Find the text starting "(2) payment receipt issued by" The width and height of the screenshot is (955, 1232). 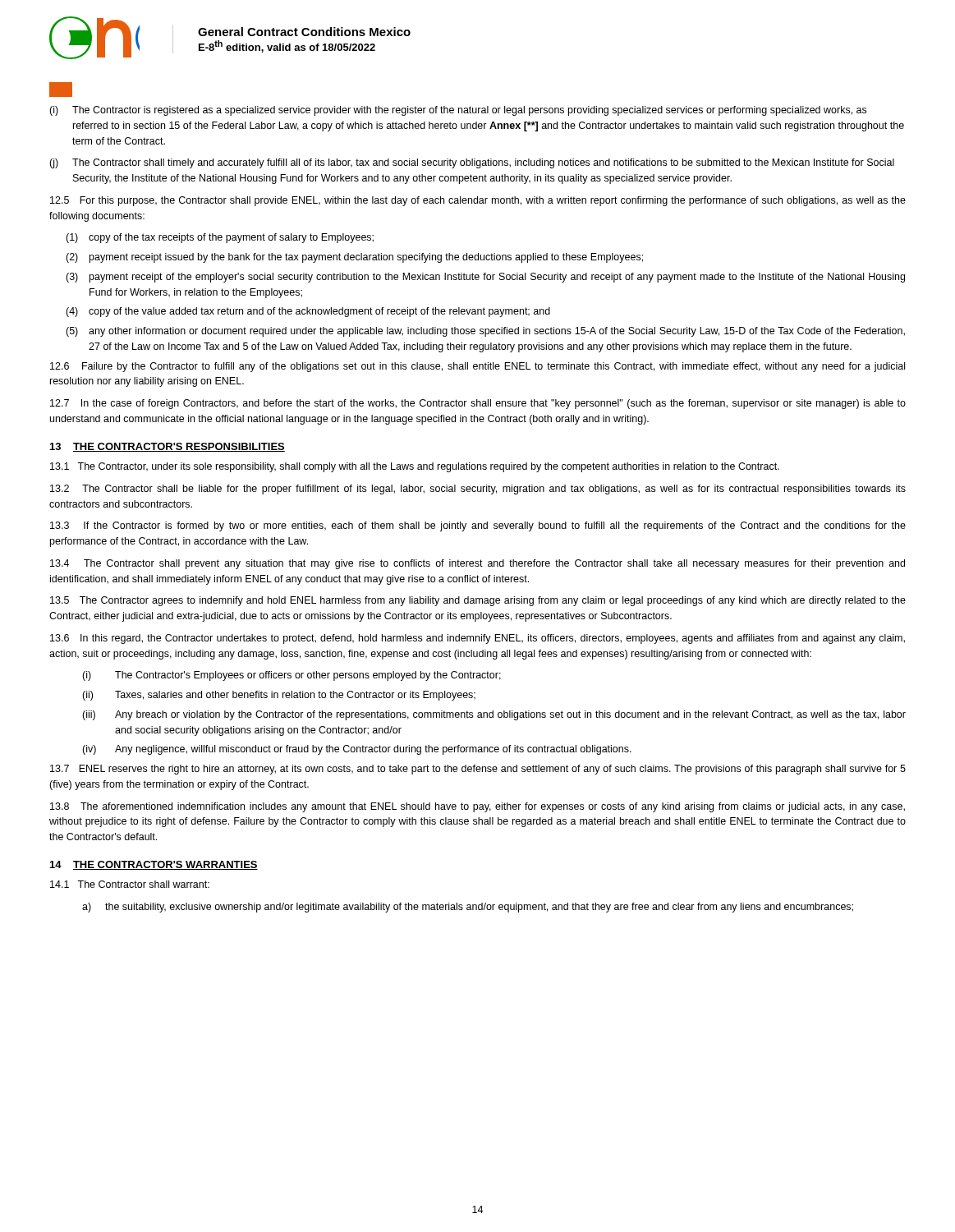click(486, 257)
